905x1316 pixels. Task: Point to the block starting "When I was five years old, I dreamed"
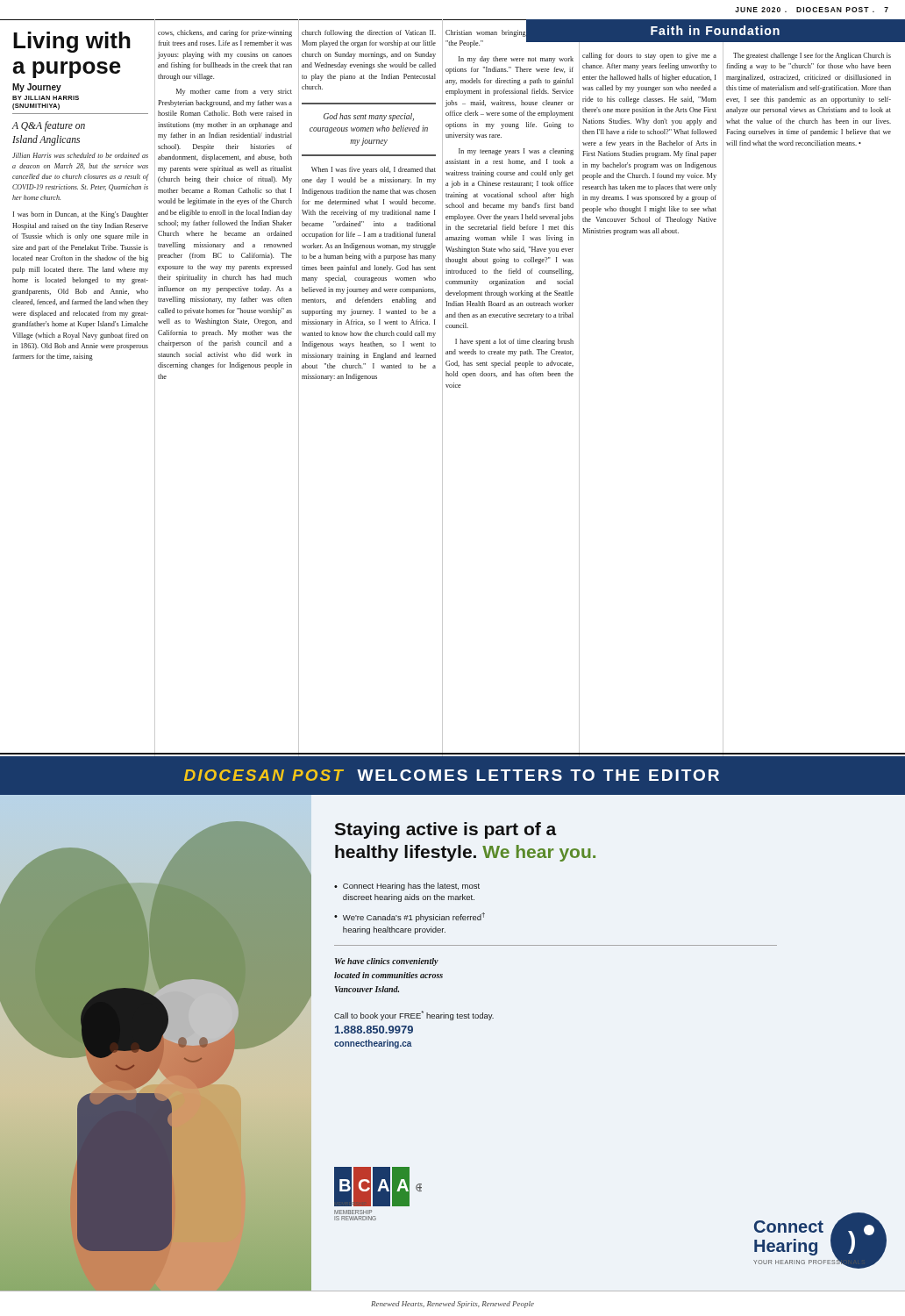point(369,273)
